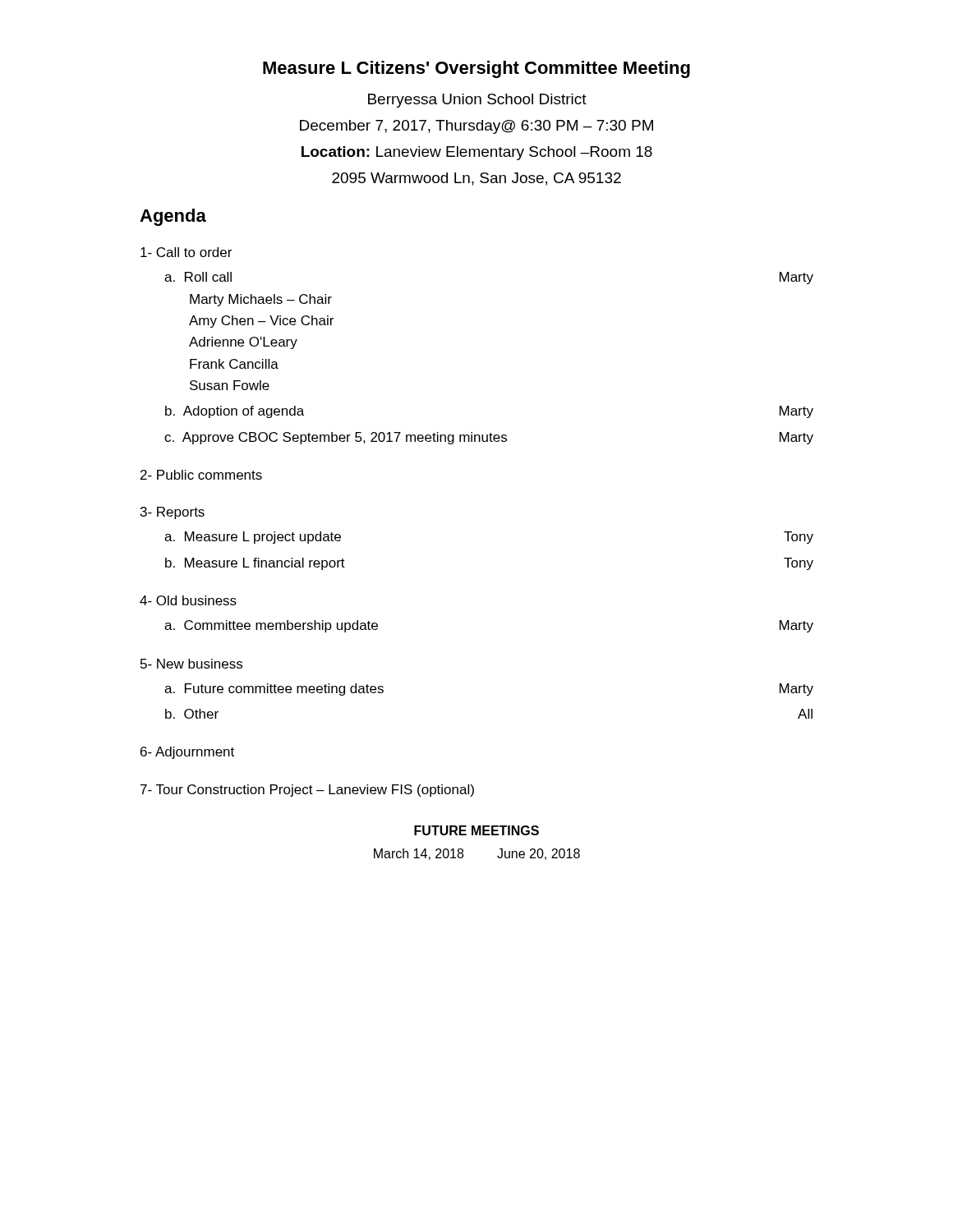Find the list item that reads "a. Measure L project"
This screenshot has width=953, height=1232.
tap(255, 538)
